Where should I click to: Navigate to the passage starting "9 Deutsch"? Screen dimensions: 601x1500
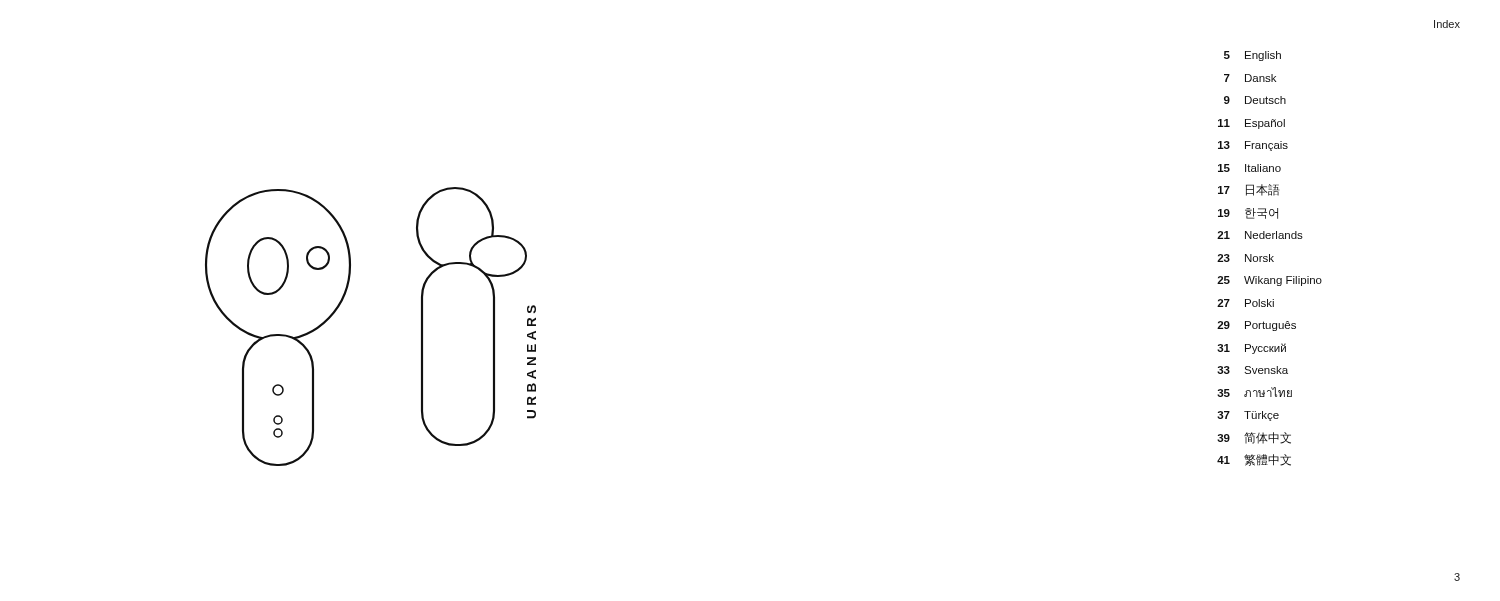coord(1244,101)
